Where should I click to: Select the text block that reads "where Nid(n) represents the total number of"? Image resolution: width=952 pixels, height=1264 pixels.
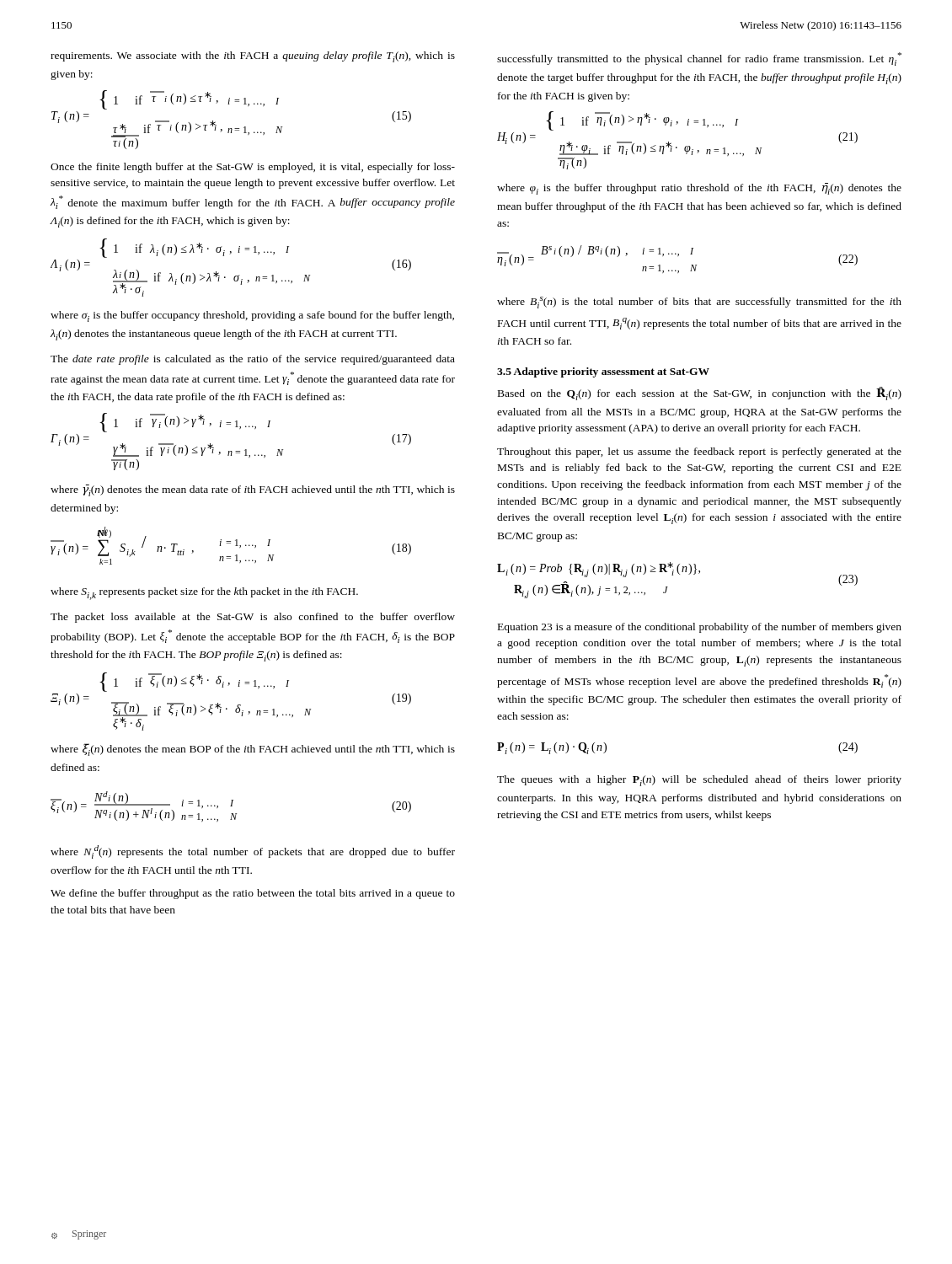253,879
